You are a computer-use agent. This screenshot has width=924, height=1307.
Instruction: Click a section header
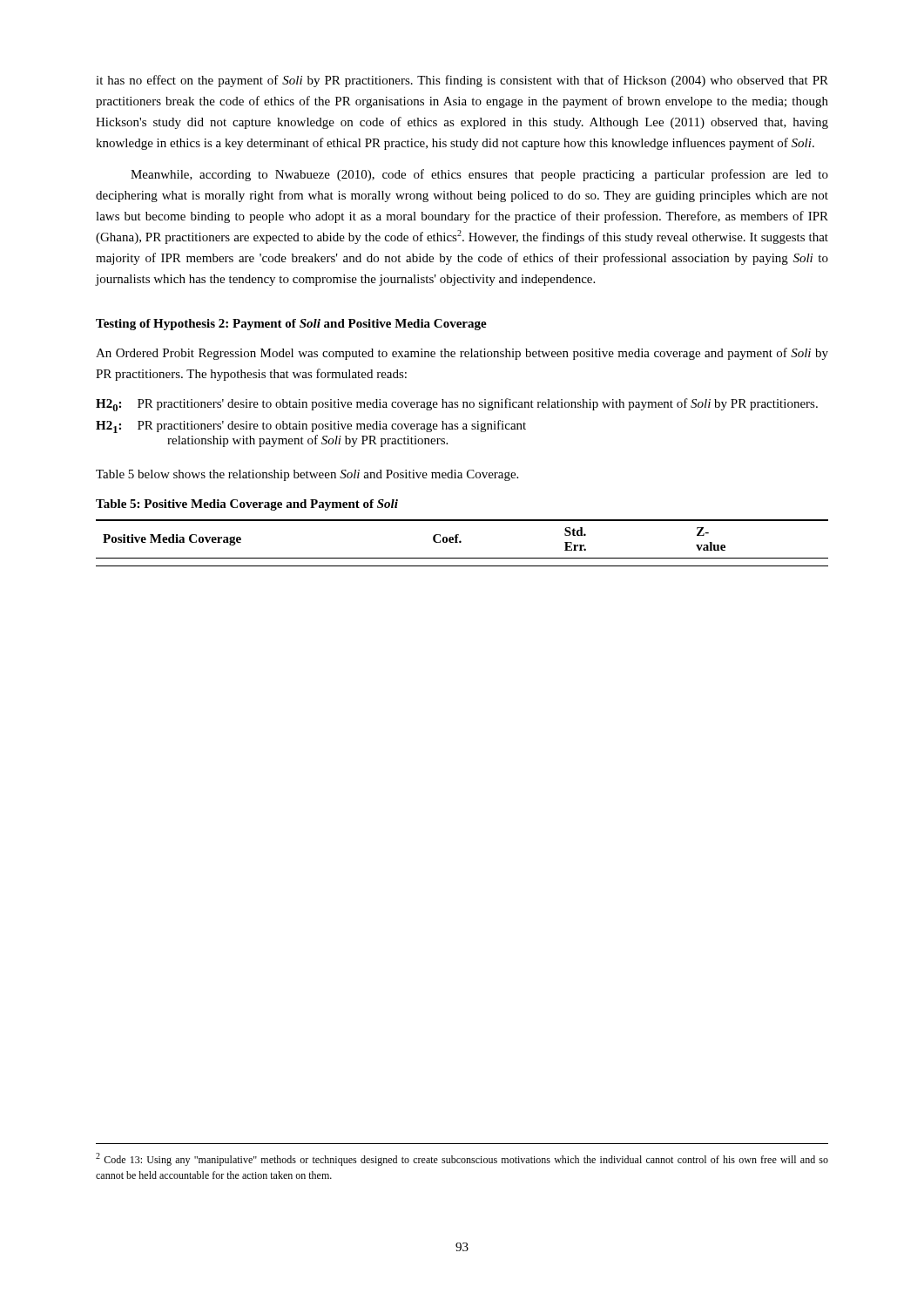coord(462,323)
